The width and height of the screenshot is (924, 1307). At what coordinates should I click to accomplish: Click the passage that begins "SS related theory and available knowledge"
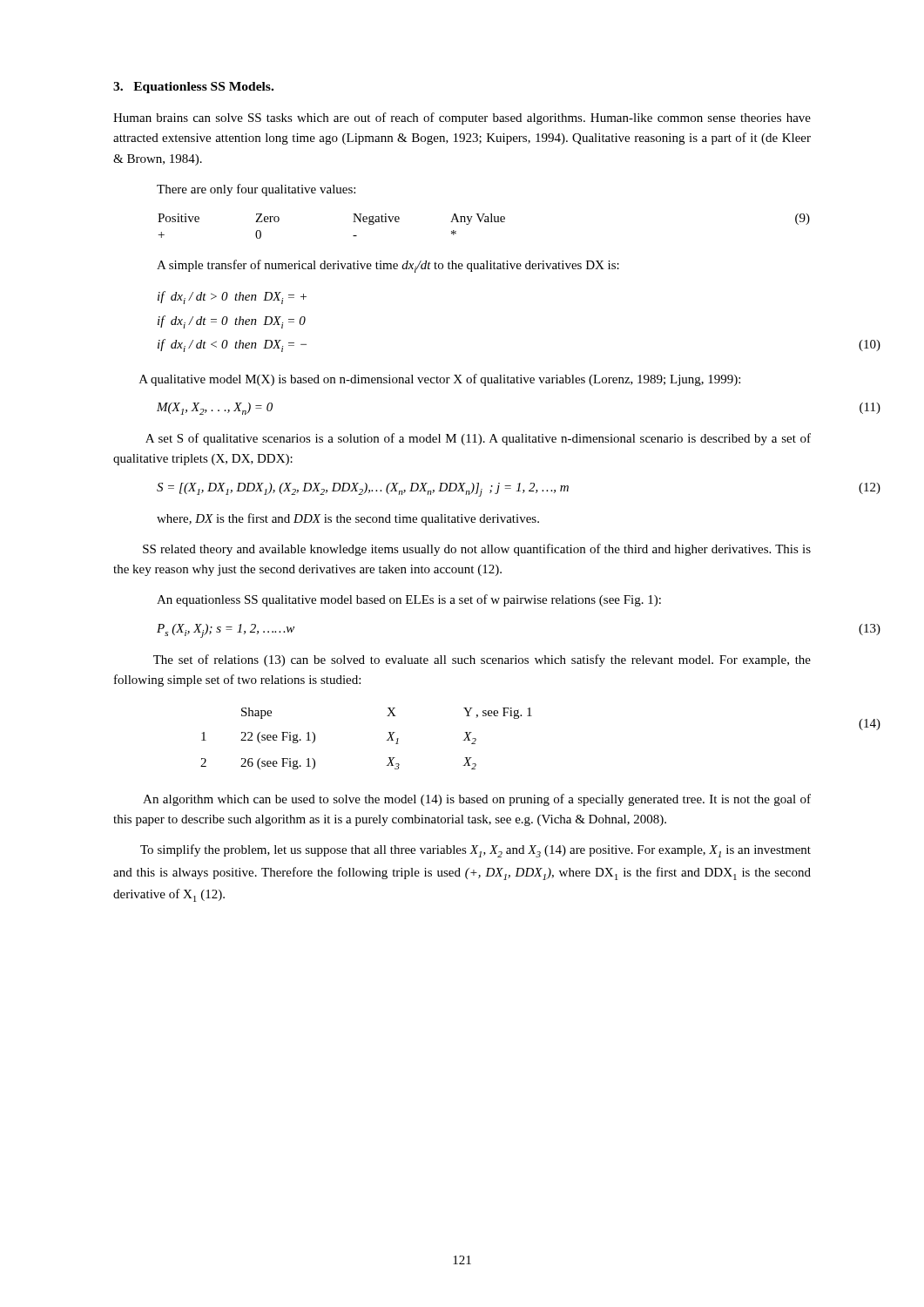pyautogui.click(x=462, y=559)
